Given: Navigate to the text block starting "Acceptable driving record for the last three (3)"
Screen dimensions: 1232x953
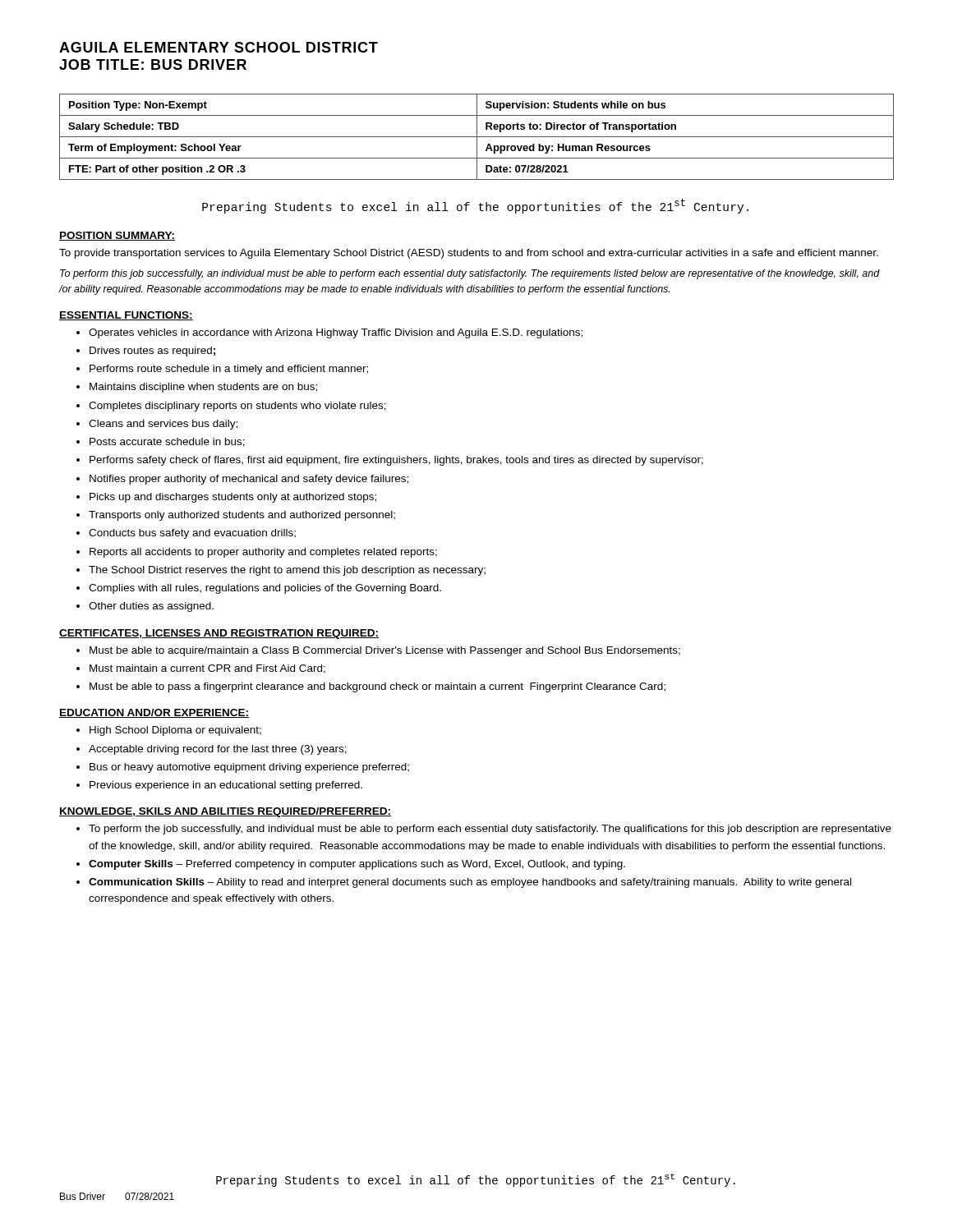Looking at the screenshot, I should pyautogui.click(x=218, y=748).
